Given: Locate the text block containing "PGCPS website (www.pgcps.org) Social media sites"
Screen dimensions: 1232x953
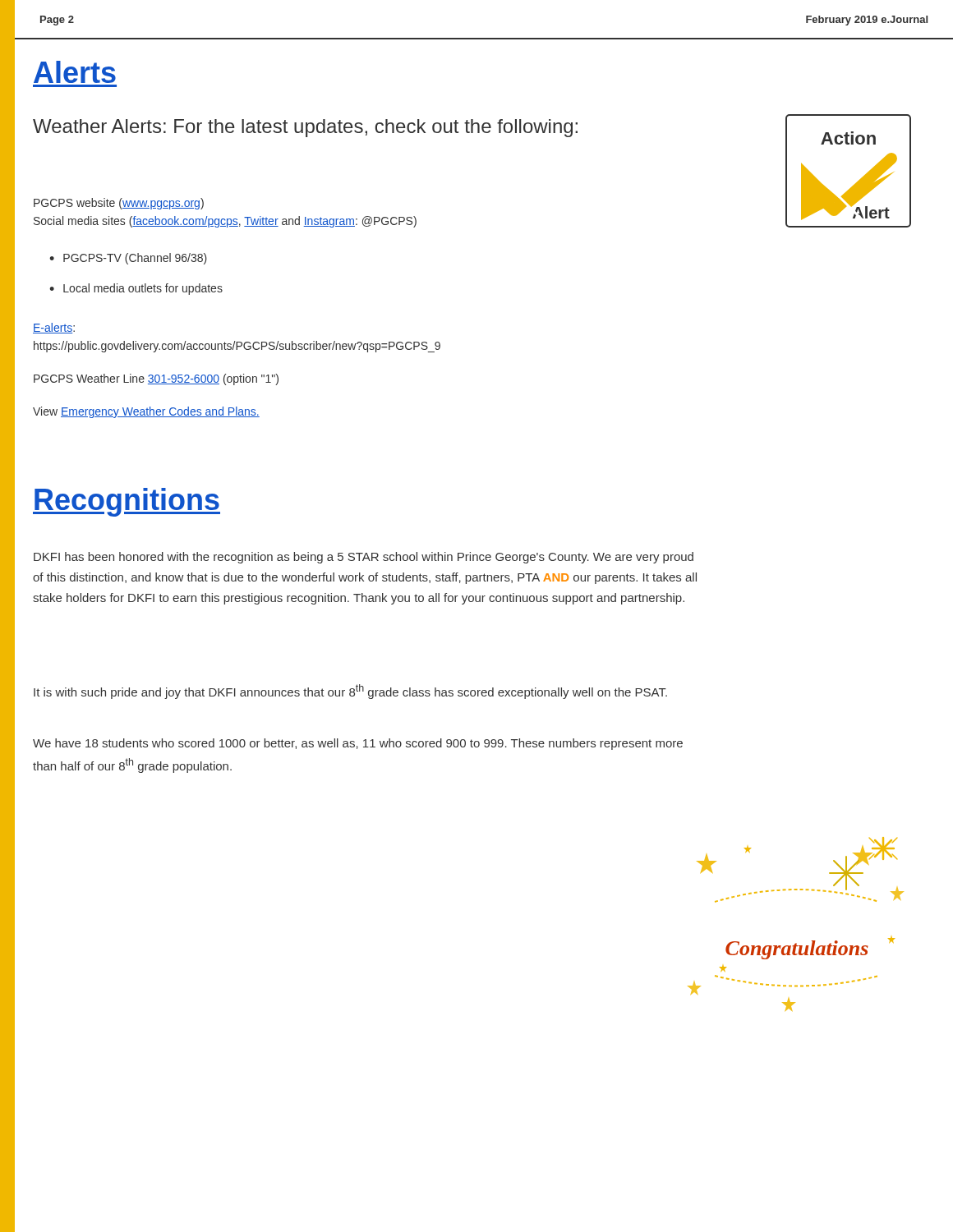Looking at the screenshot, I should 225,212.
